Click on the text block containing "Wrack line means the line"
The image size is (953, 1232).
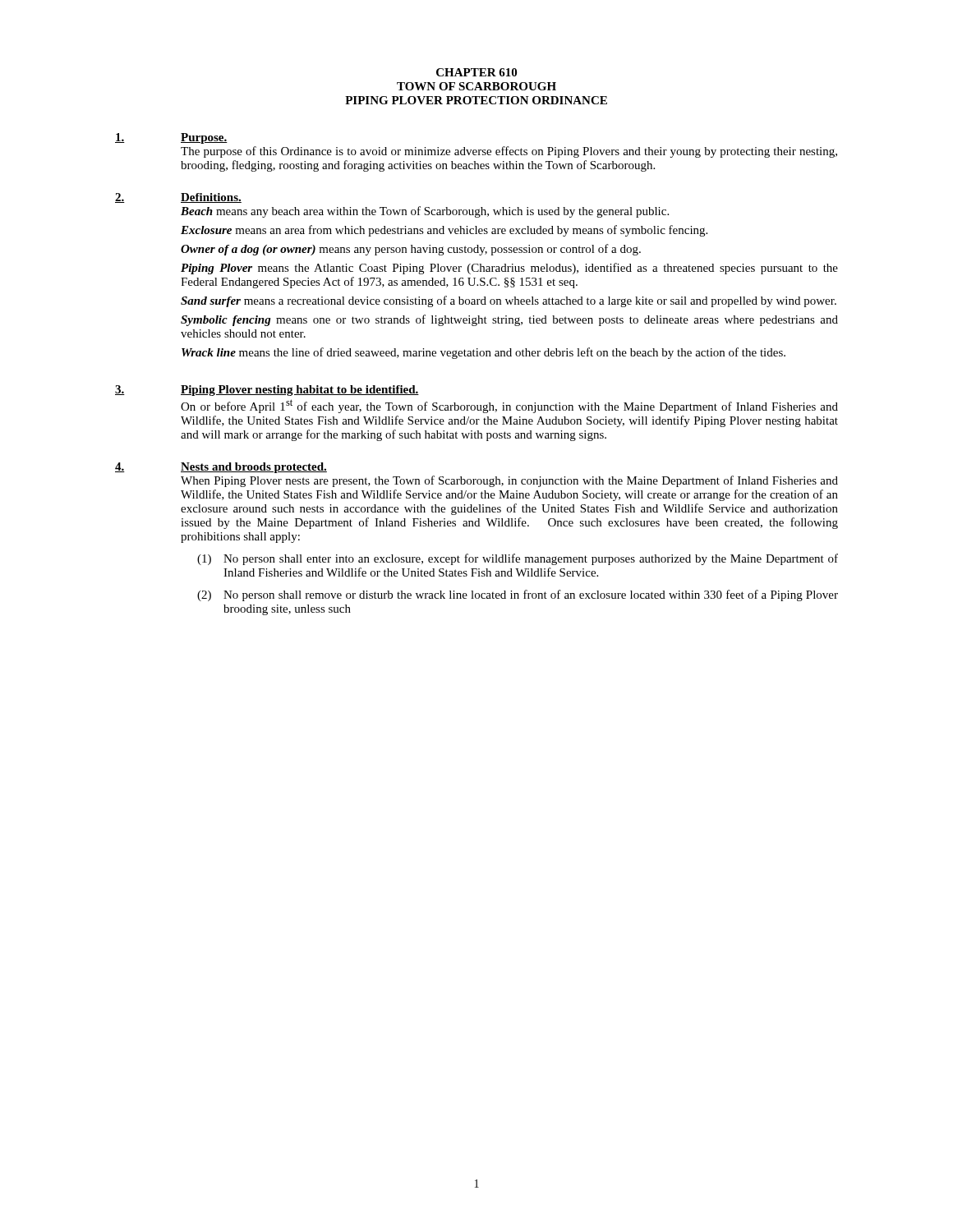484,352
